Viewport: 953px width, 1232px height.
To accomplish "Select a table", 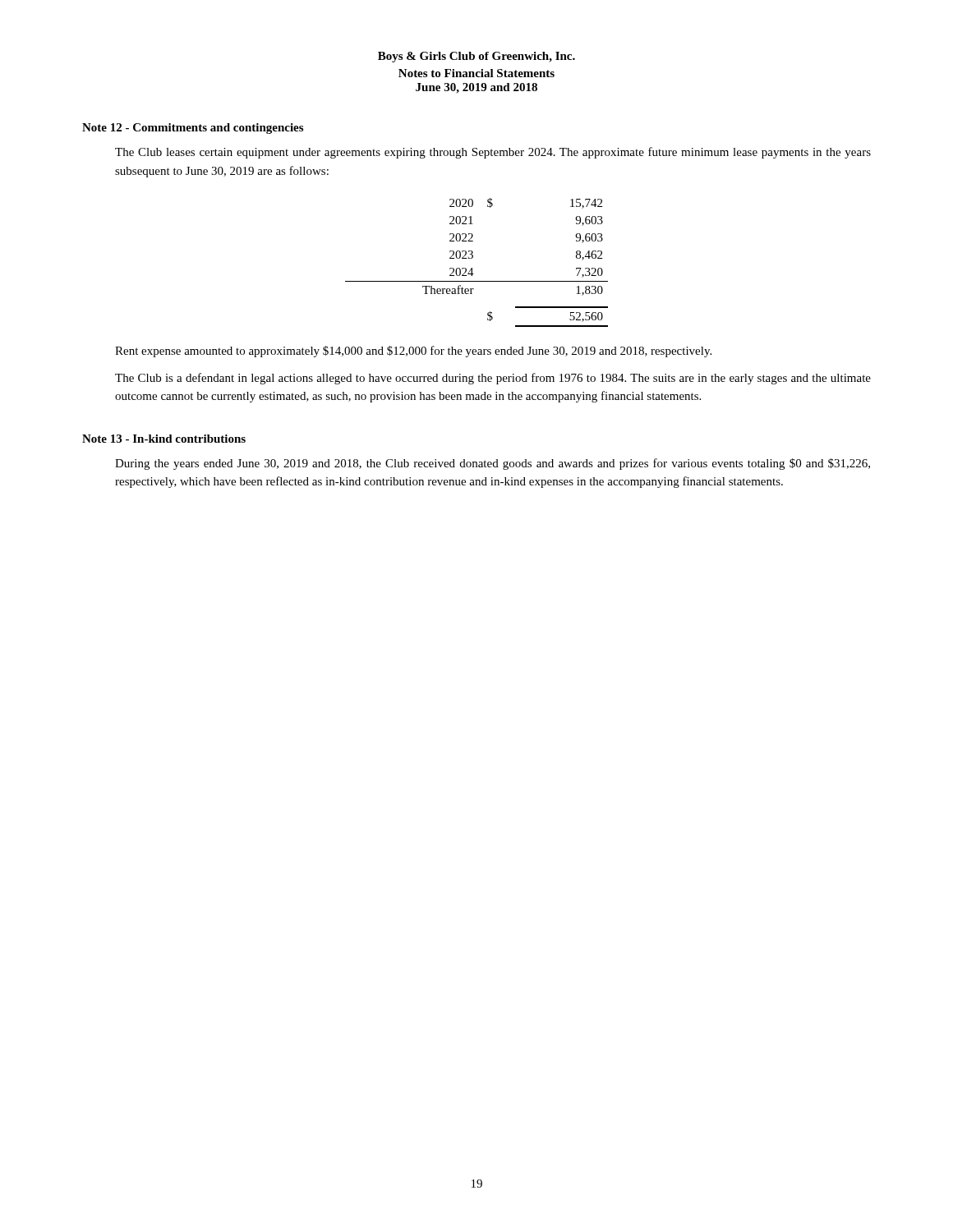I will 476,261.
